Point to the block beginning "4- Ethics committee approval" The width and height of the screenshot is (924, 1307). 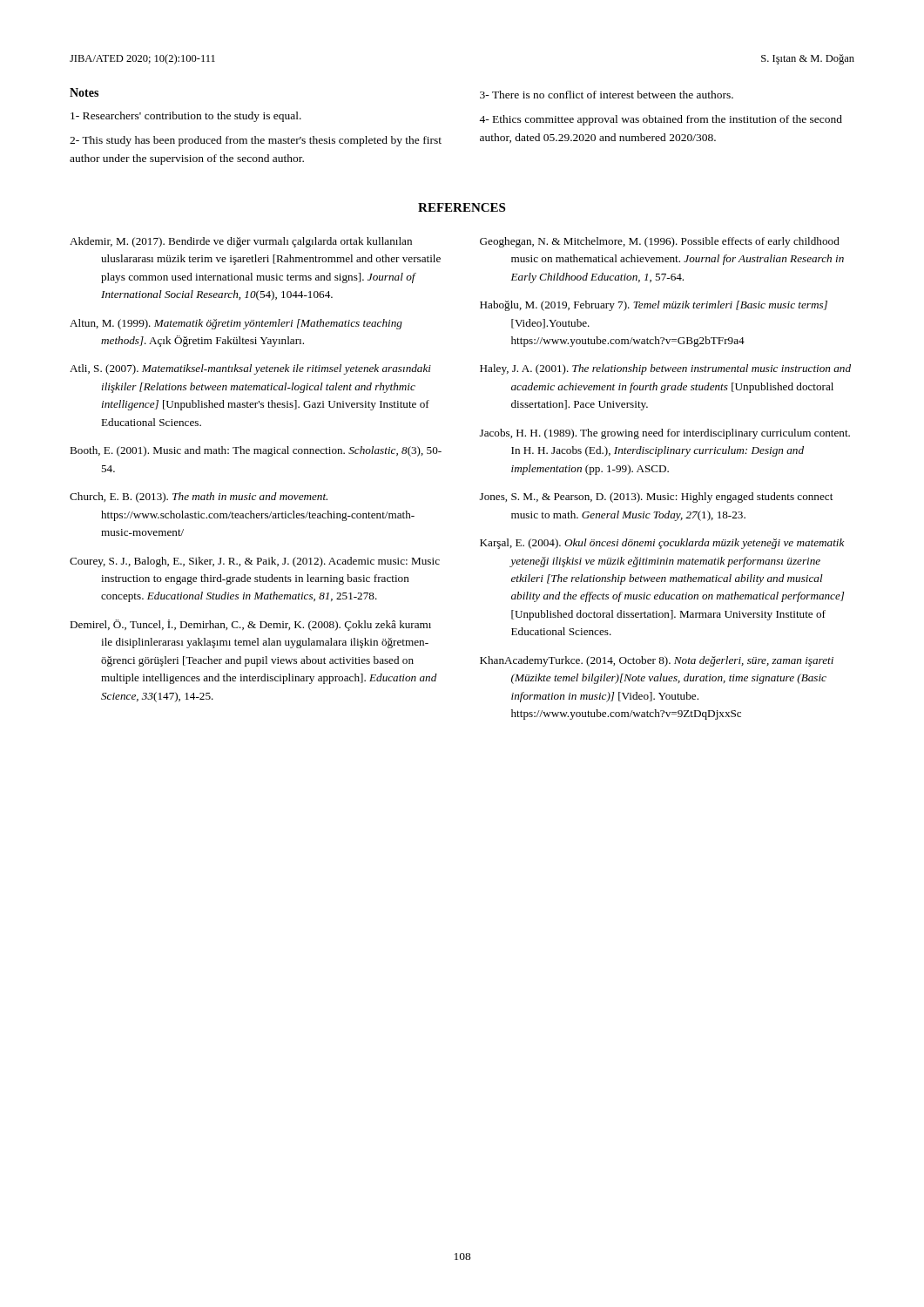click(661, 128)
